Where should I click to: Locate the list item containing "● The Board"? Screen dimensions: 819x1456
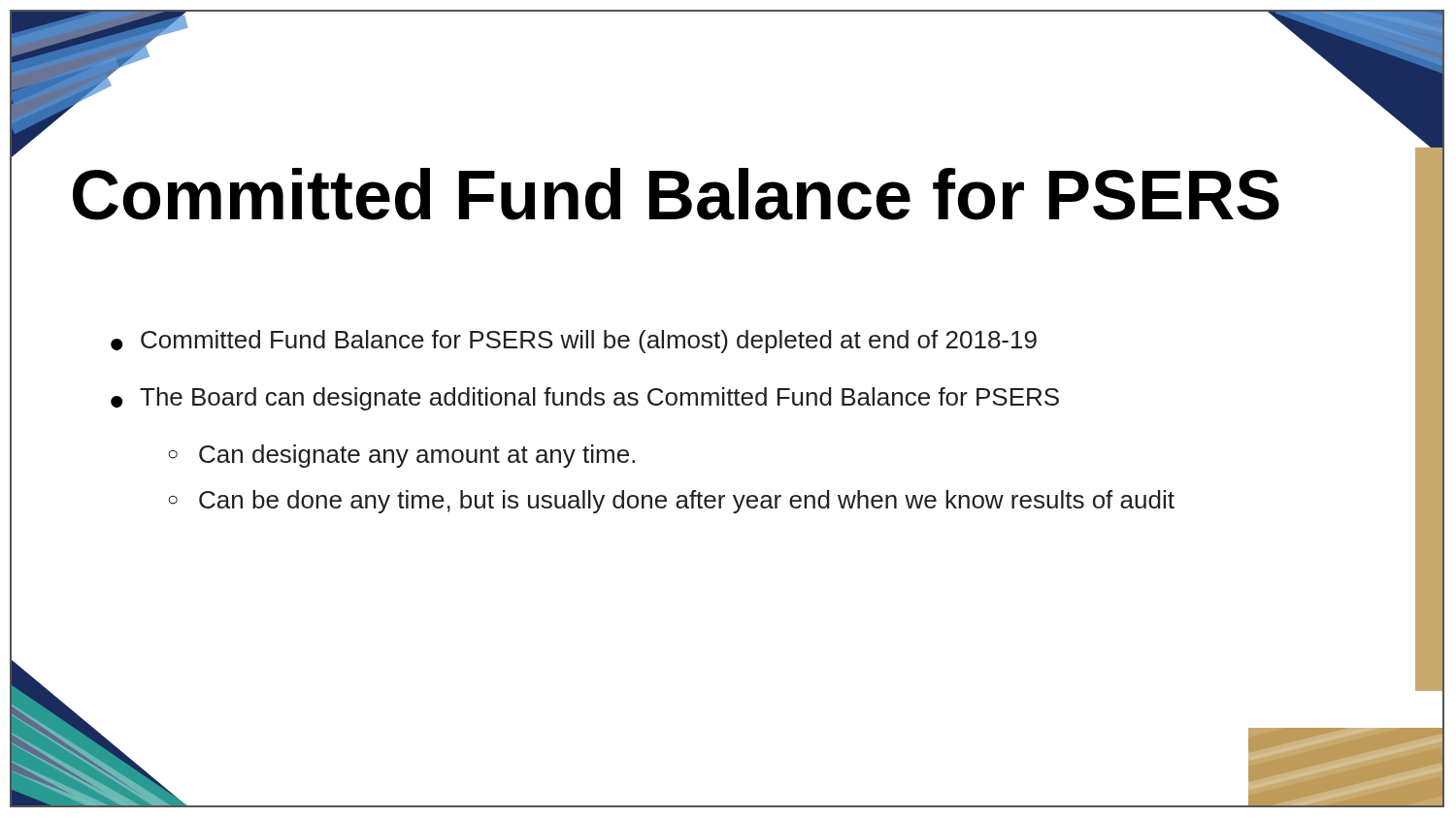point(584,400)
